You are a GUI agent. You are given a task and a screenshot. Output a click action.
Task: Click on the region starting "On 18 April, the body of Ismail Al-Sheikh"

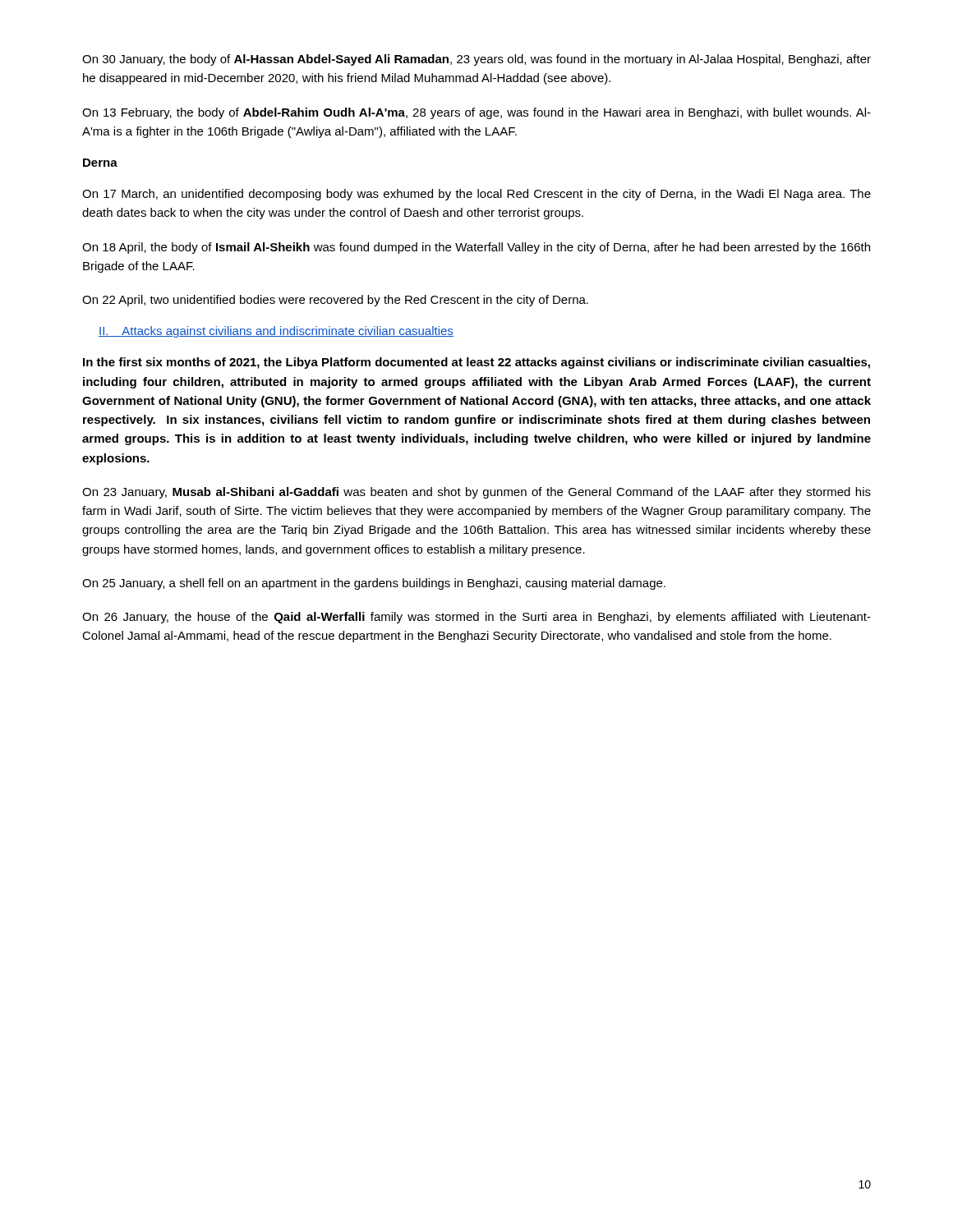tap(476, 256)
